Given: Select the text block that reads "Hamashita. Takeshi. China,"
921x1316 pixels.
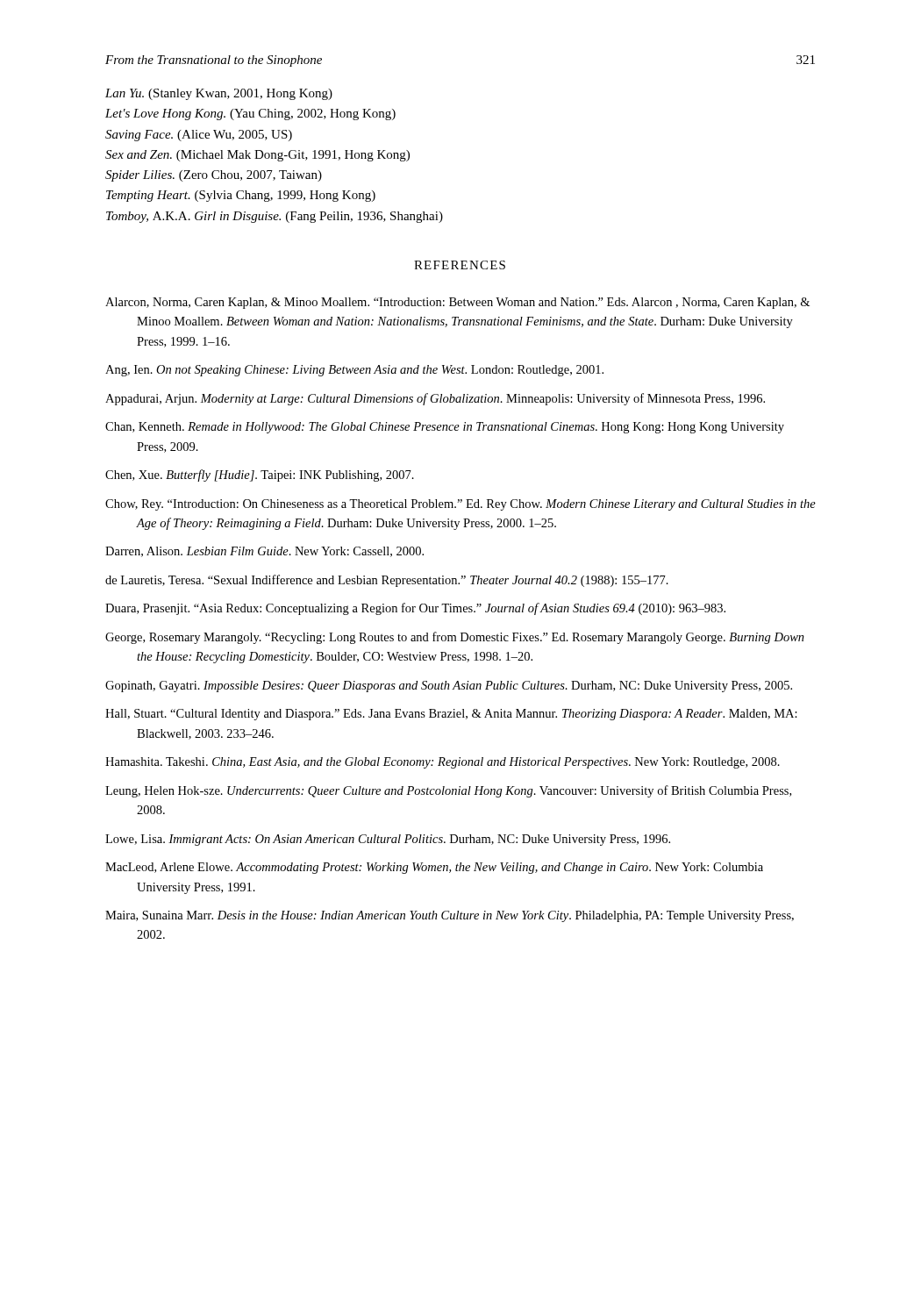Looking at the screenshot, I should coord(443,762).
